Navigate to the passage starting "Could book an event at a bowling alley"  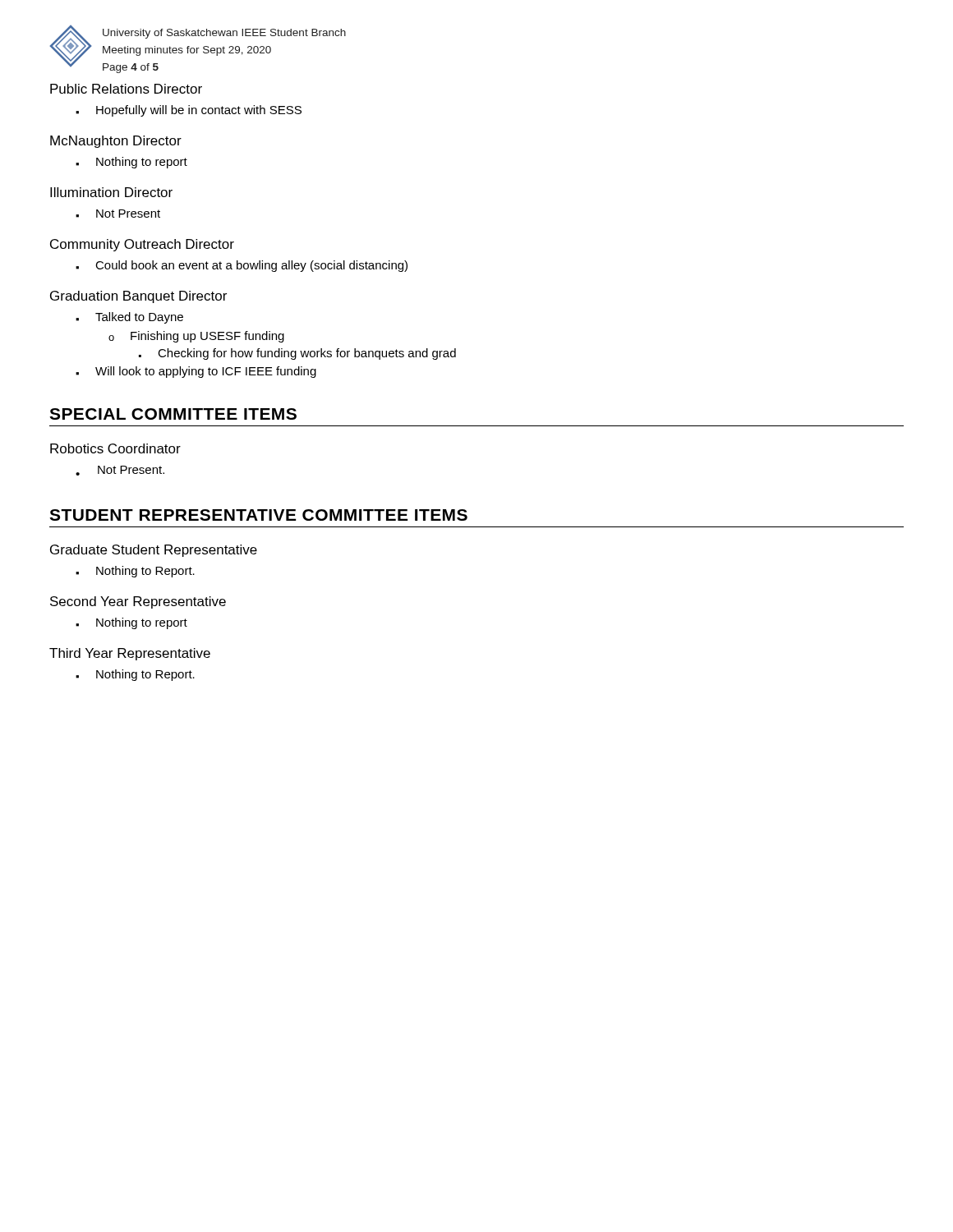coord(242,265)
